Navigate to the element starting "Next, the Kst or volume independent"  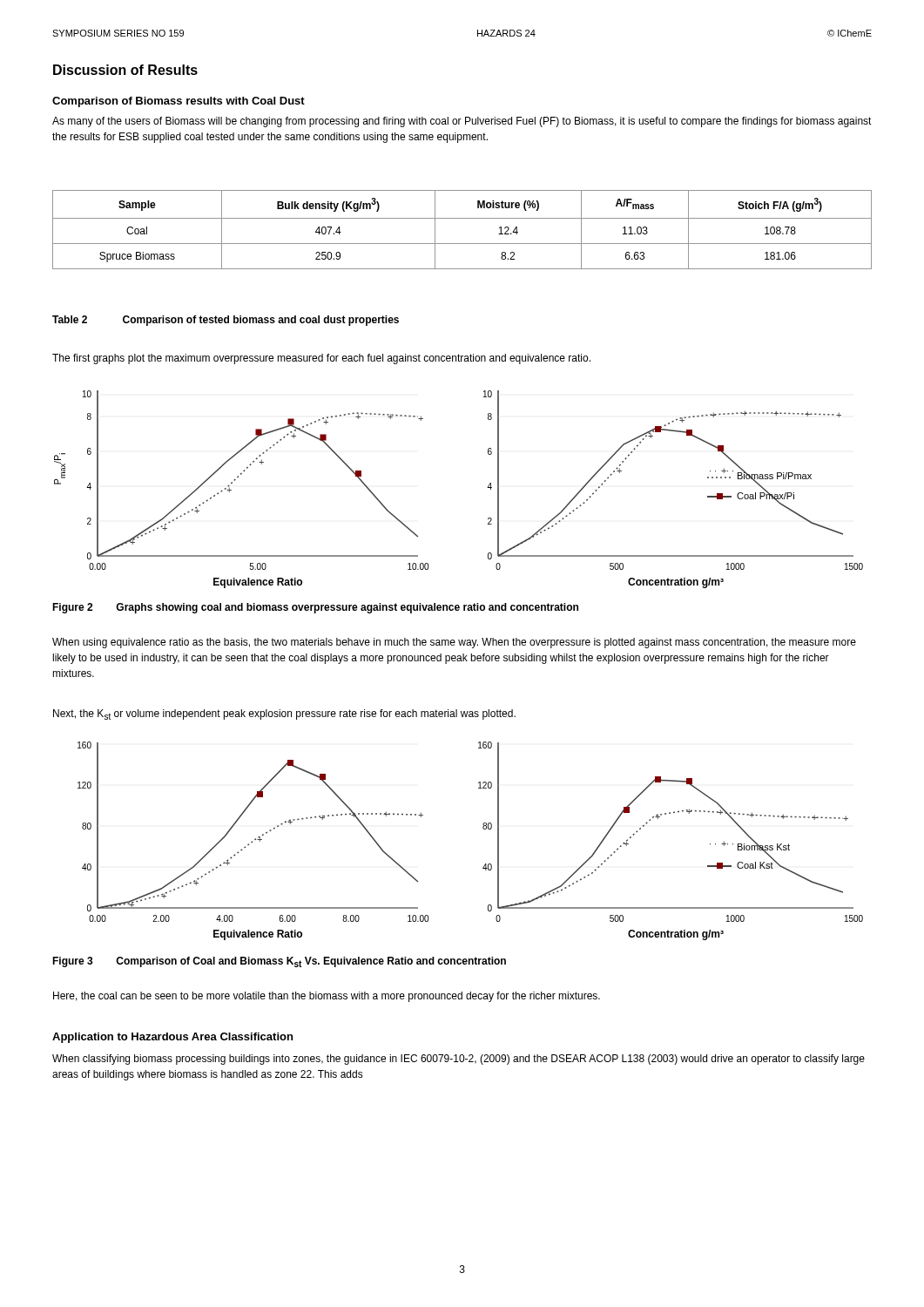pos(284,715)
